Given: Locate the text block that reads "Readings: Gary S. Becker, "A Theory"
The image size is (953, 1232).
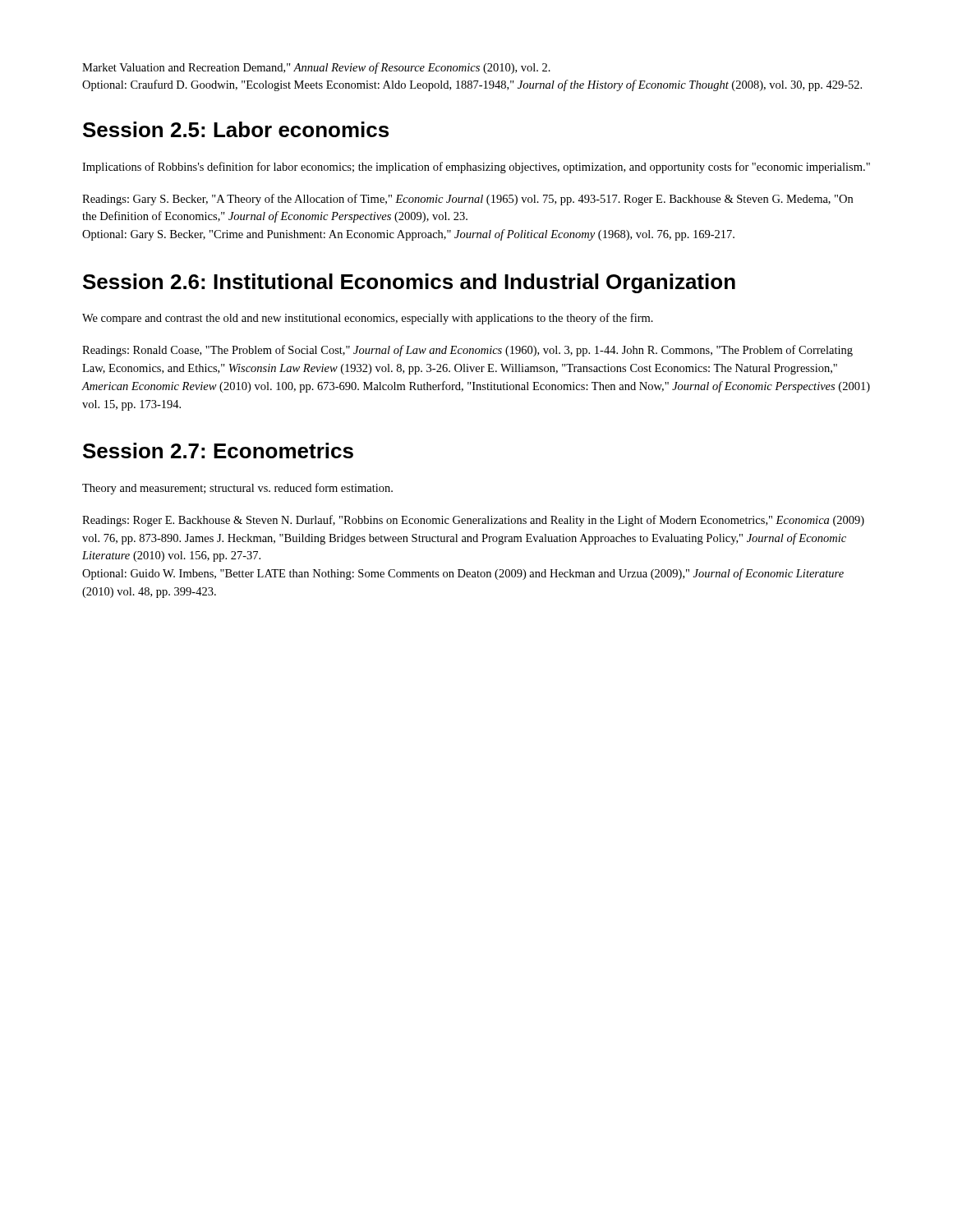Looking at the screenshot, I should pyautogui.click(x=468, y=216).
